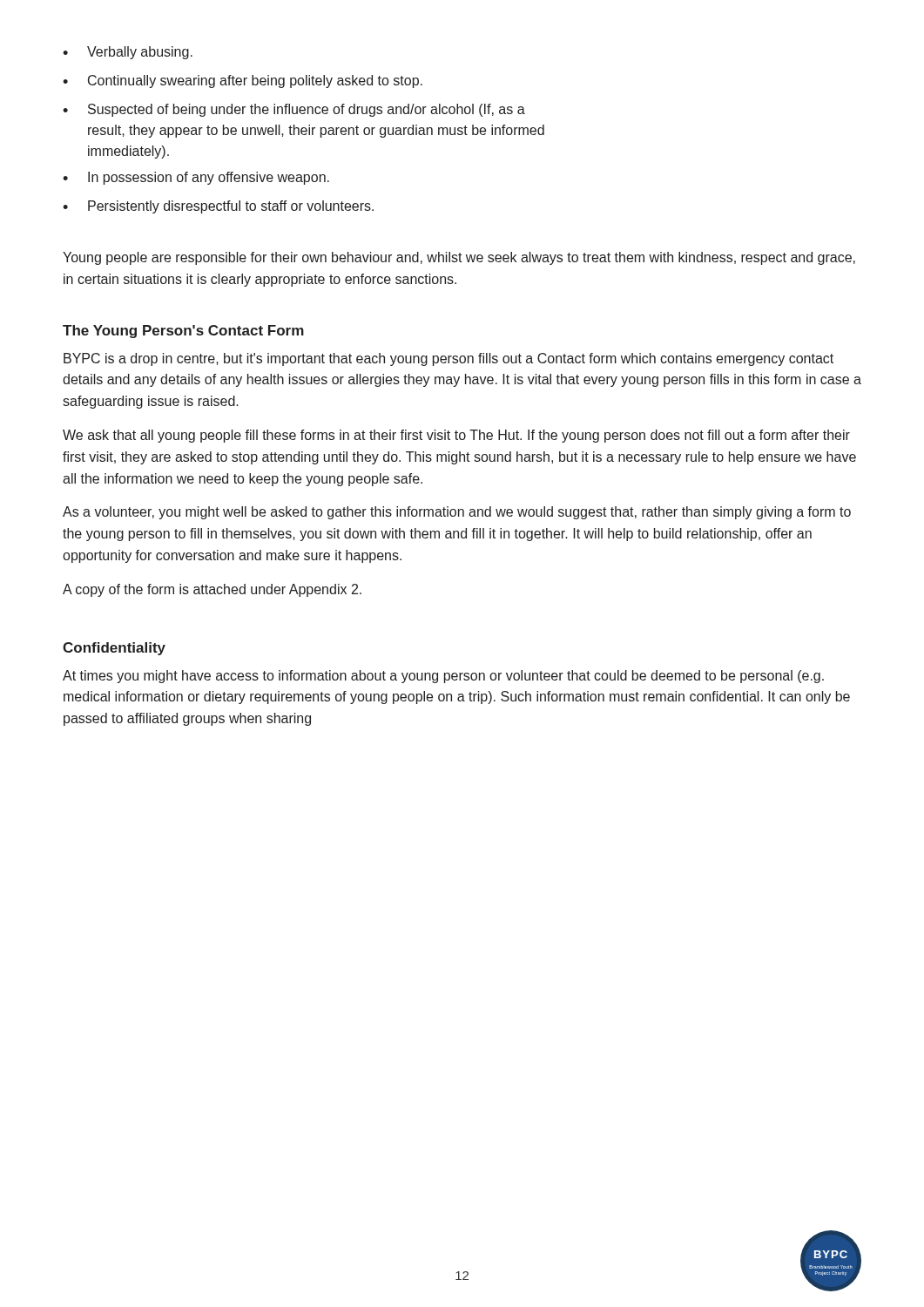Viewport: 924px width, 1307px height.
Task: Select the block starting "The Young Person's Contact Form"
Action: point(184,330)
